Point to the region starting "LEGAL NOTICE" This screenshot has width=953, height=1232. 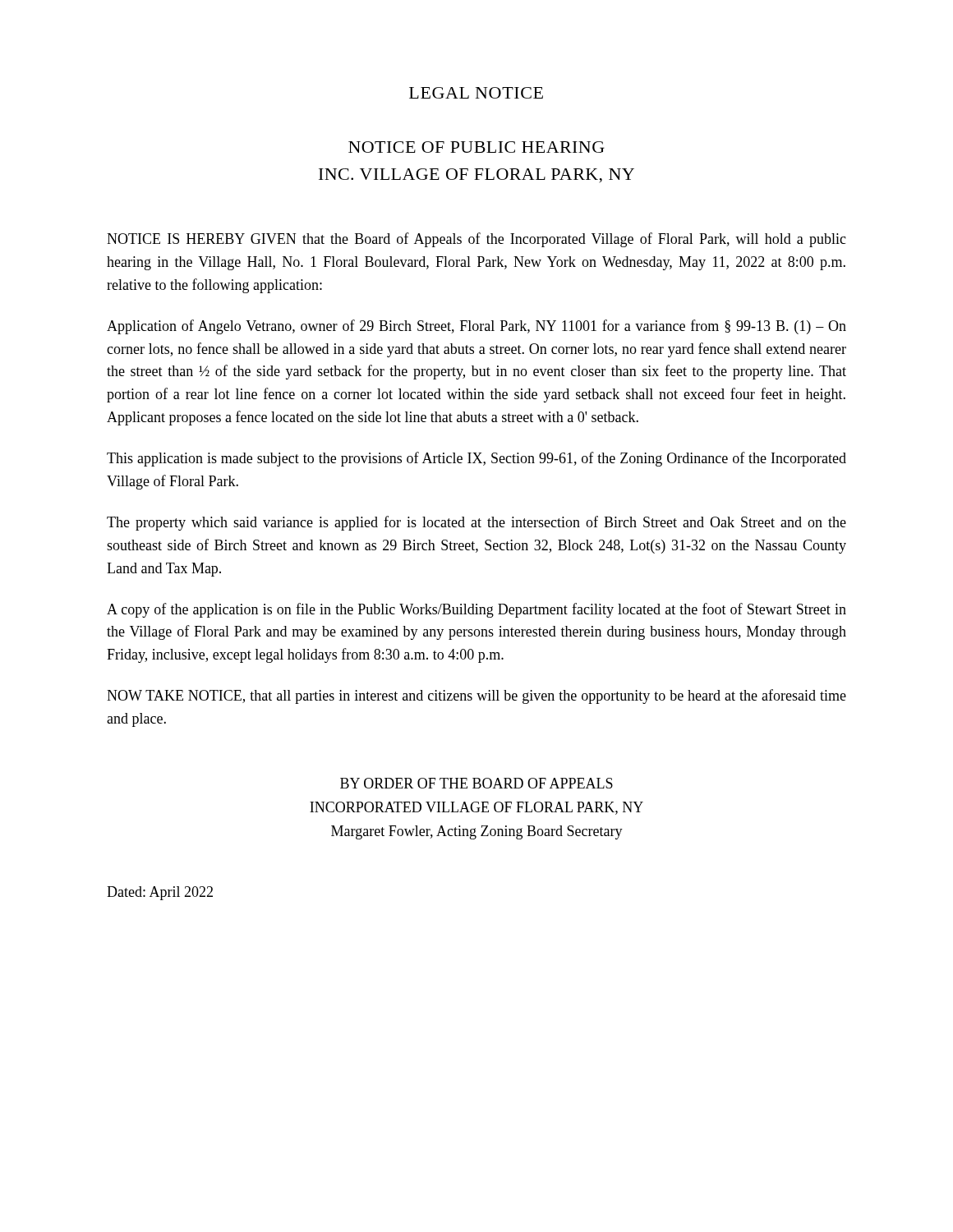(476, 92)
